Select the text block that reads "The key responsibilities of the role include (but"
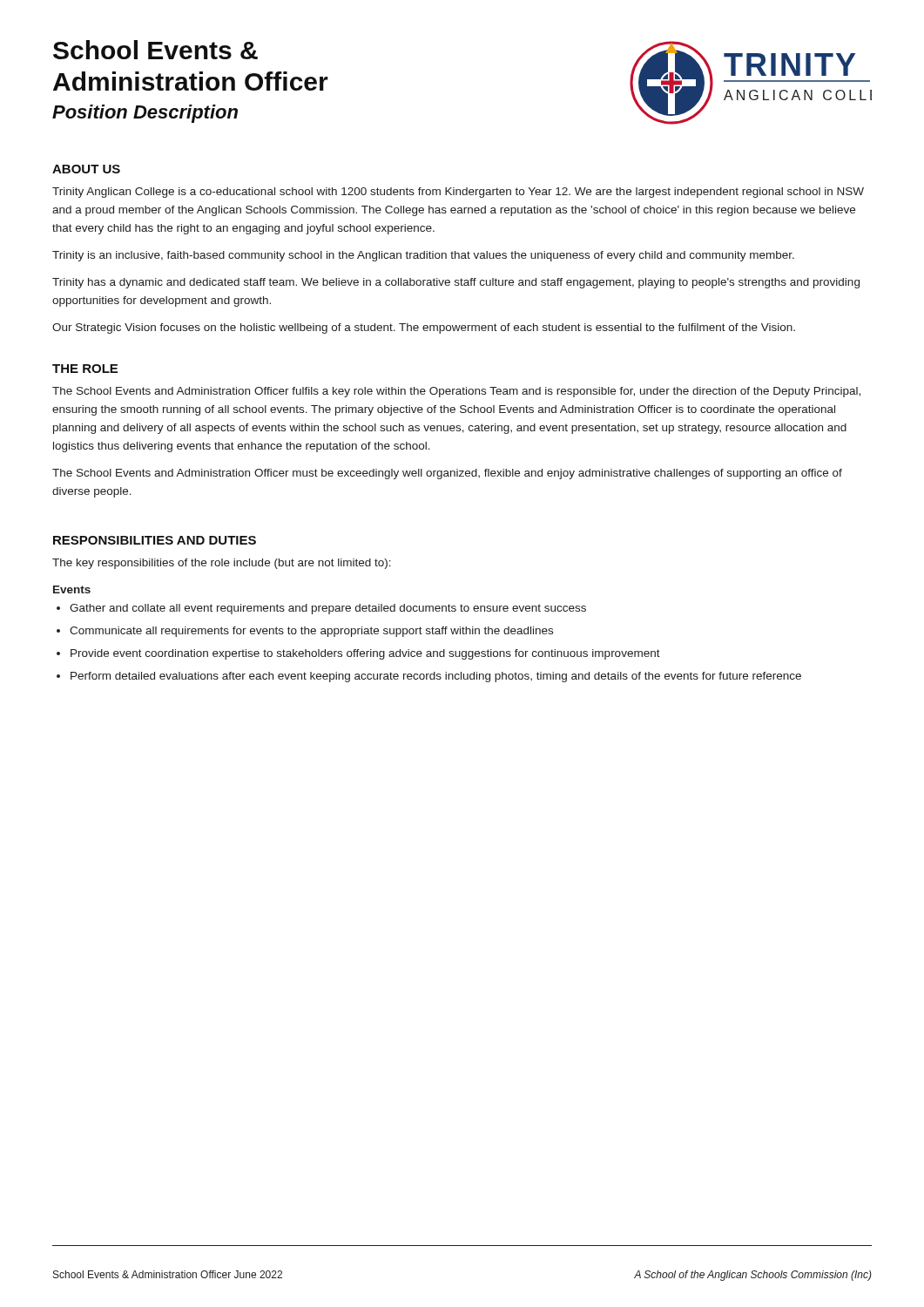Viewport: 924px width, 1307px height. (222, 562)
